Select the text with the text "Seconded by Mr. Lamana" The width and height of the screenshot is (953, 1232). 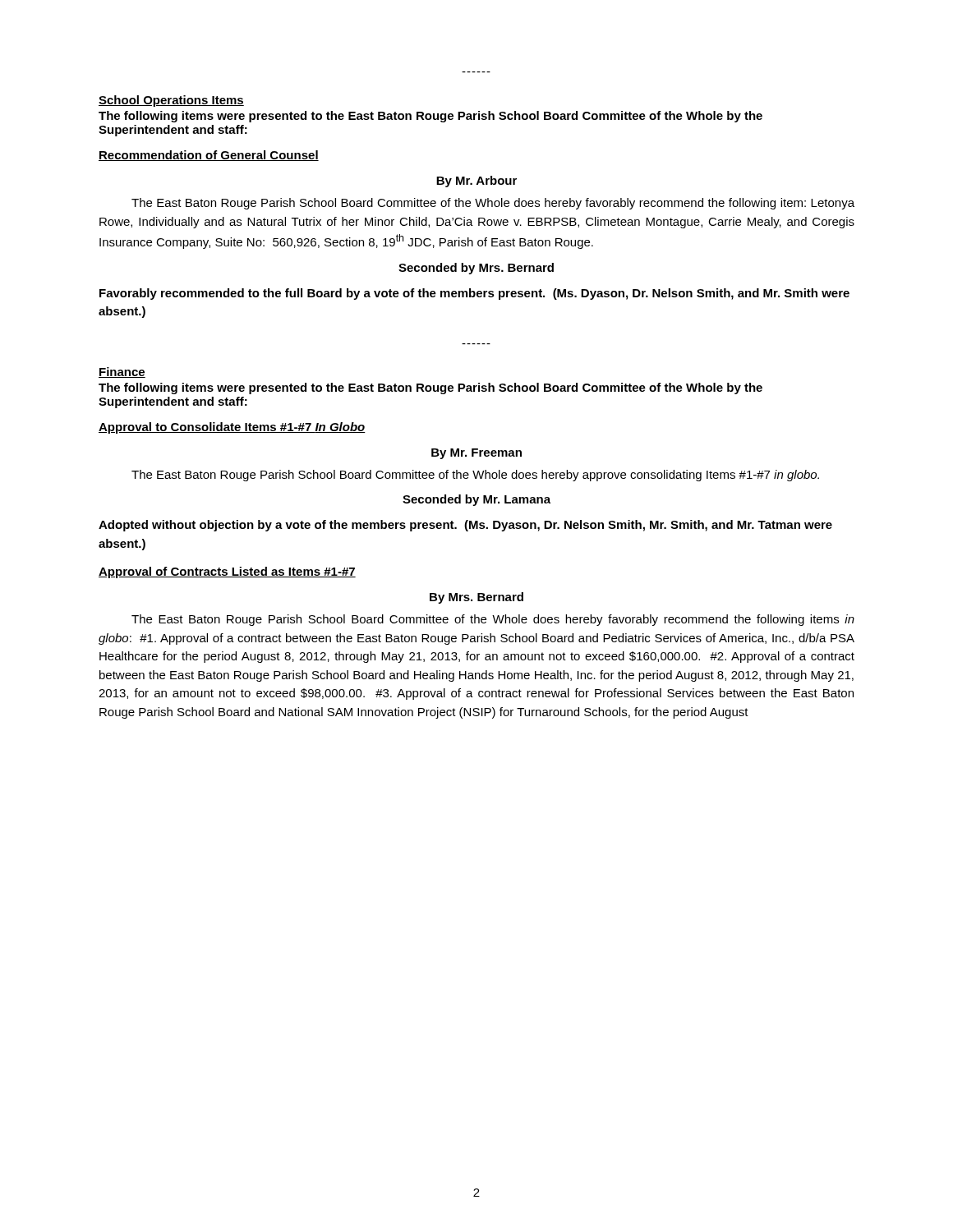click(x=476, y=499)
